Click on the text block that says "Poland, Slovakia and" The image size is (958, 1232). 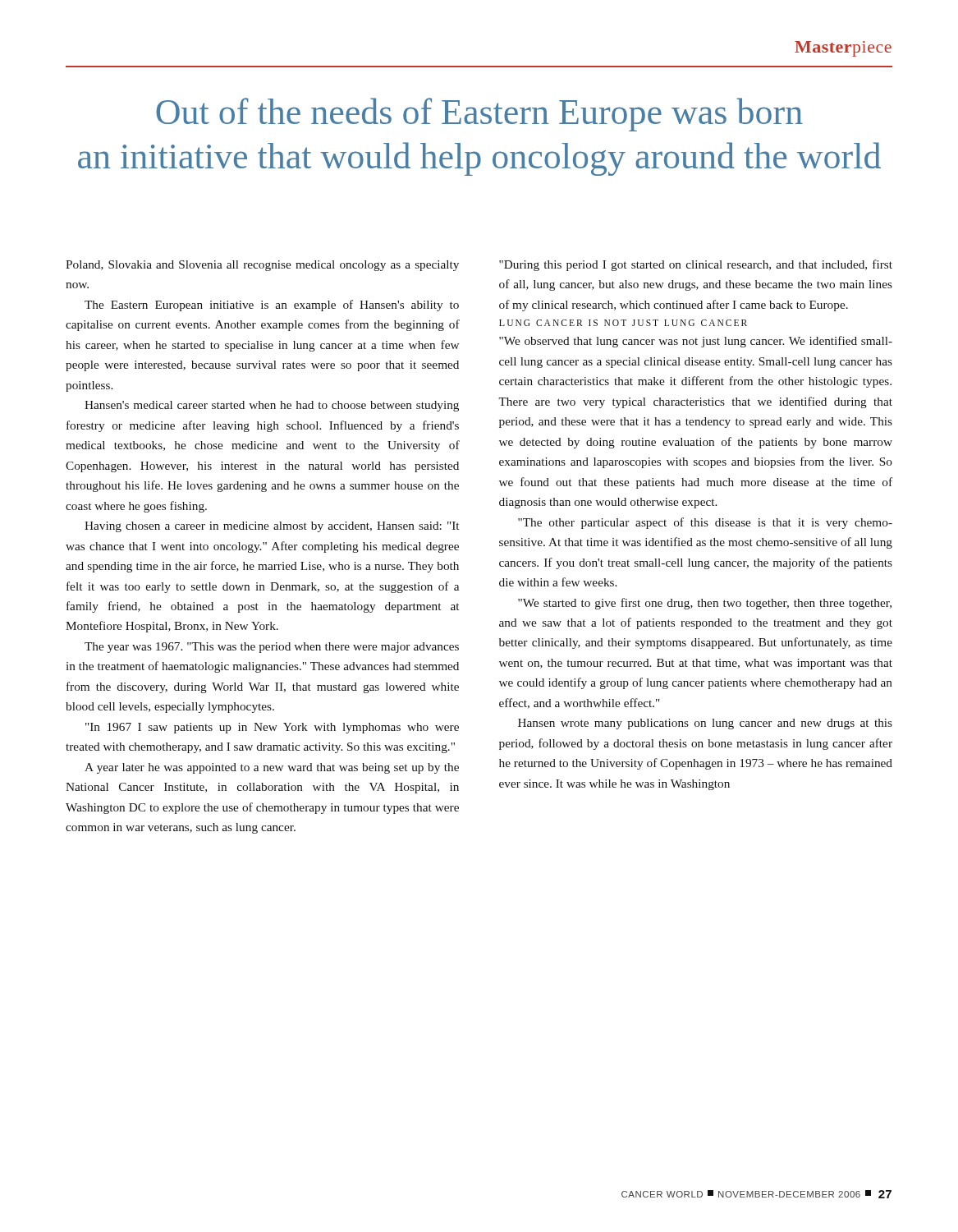[262, 546]
